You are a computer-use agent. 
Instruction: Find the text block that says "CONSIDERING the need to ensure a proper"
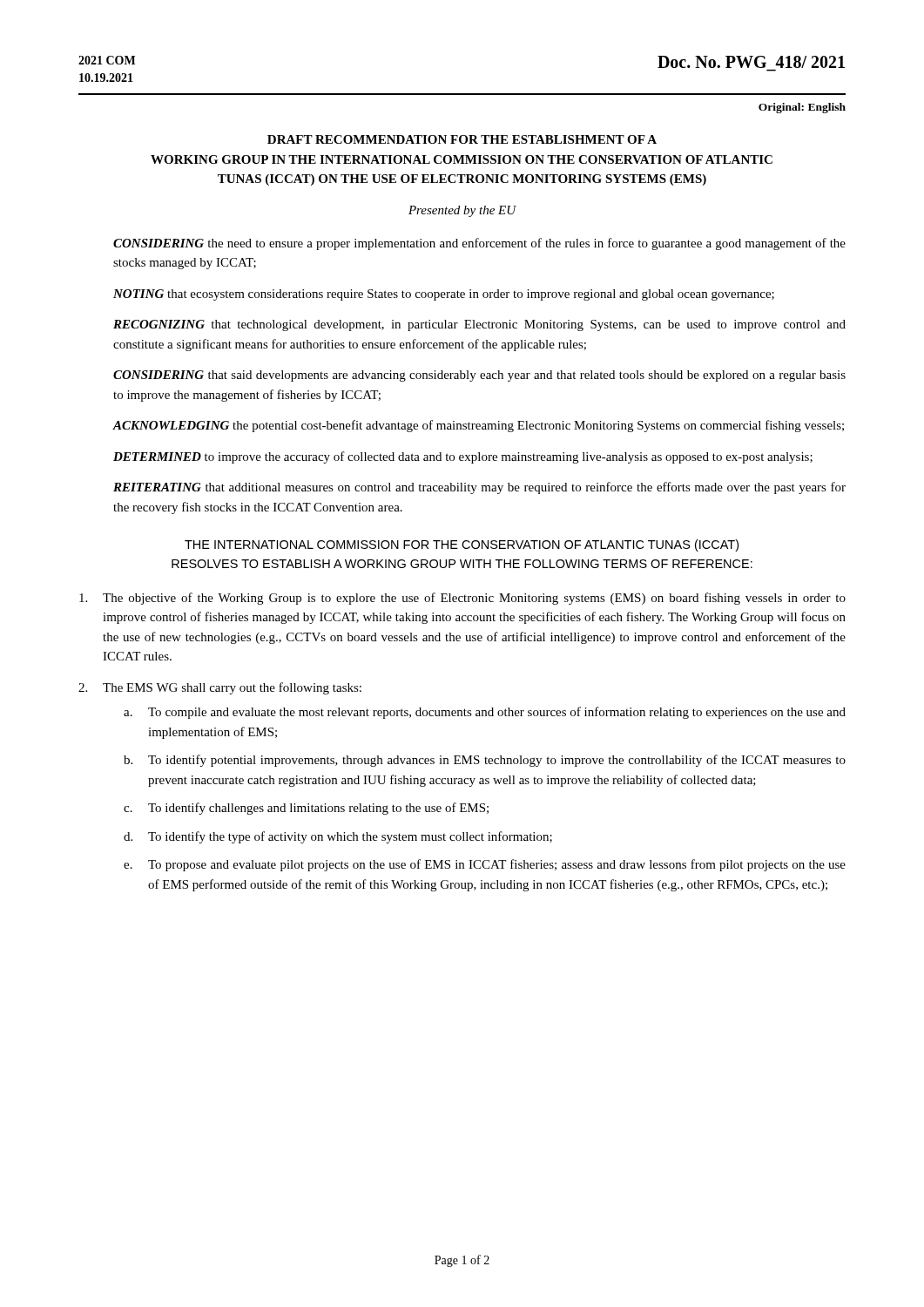coord(479,253)
